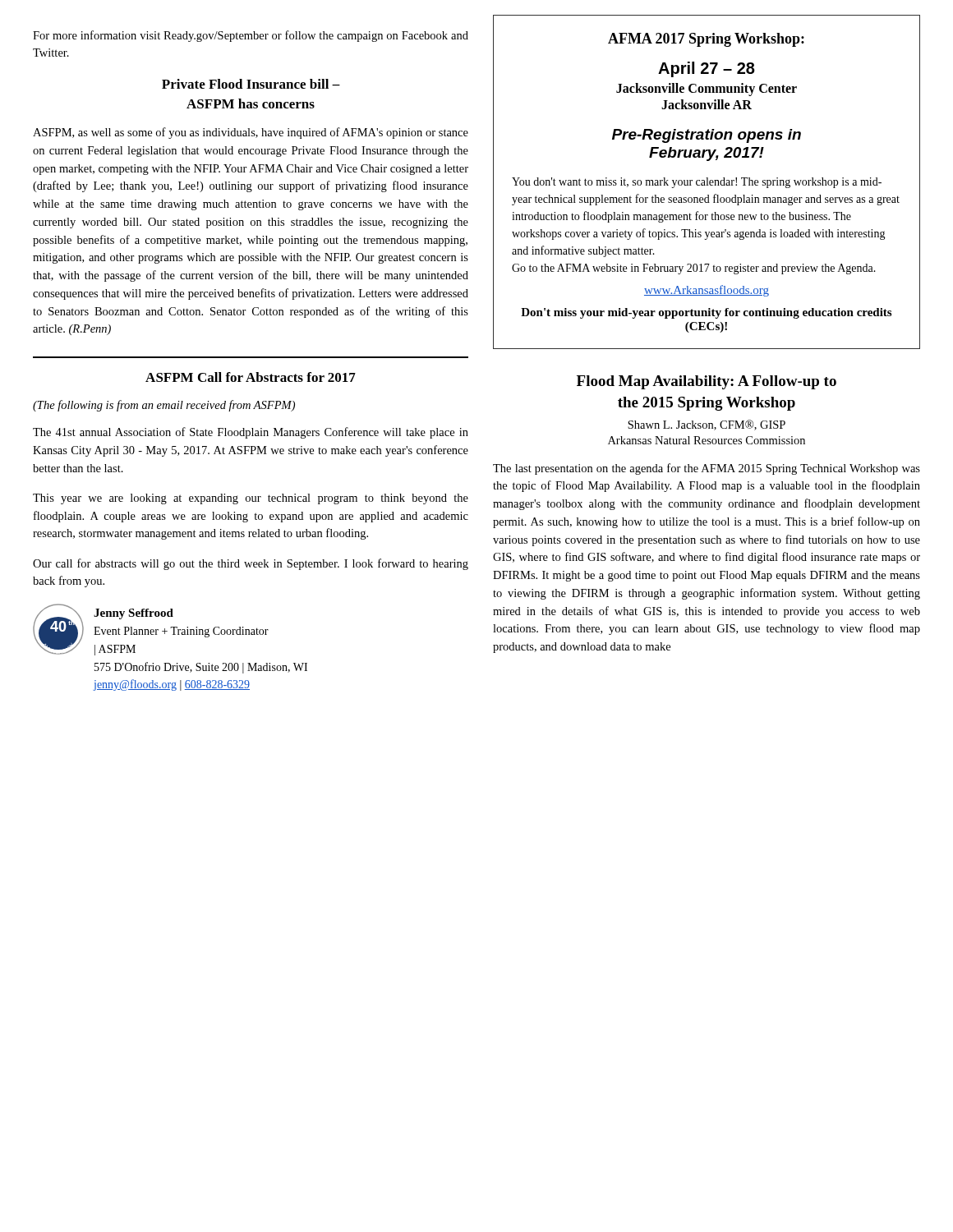The image size is (953, 1232).
Task: Point to the text starting "ASFPM Call for"
Action: click(251, 378)
